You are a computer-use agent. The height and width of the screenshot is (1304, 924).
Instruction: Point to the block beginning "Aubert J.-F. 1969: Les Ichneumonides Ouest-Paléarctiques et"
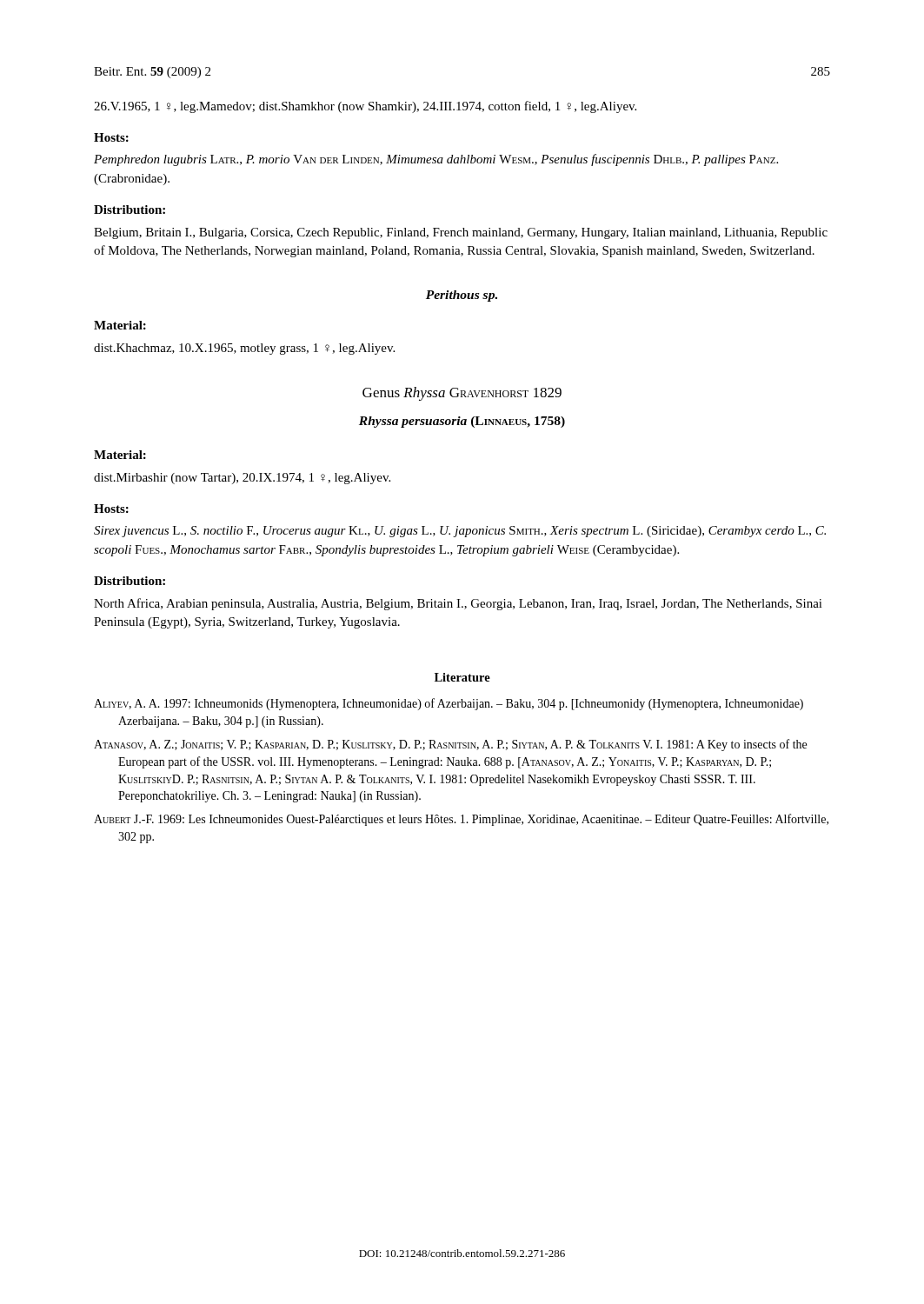(462, 828)
